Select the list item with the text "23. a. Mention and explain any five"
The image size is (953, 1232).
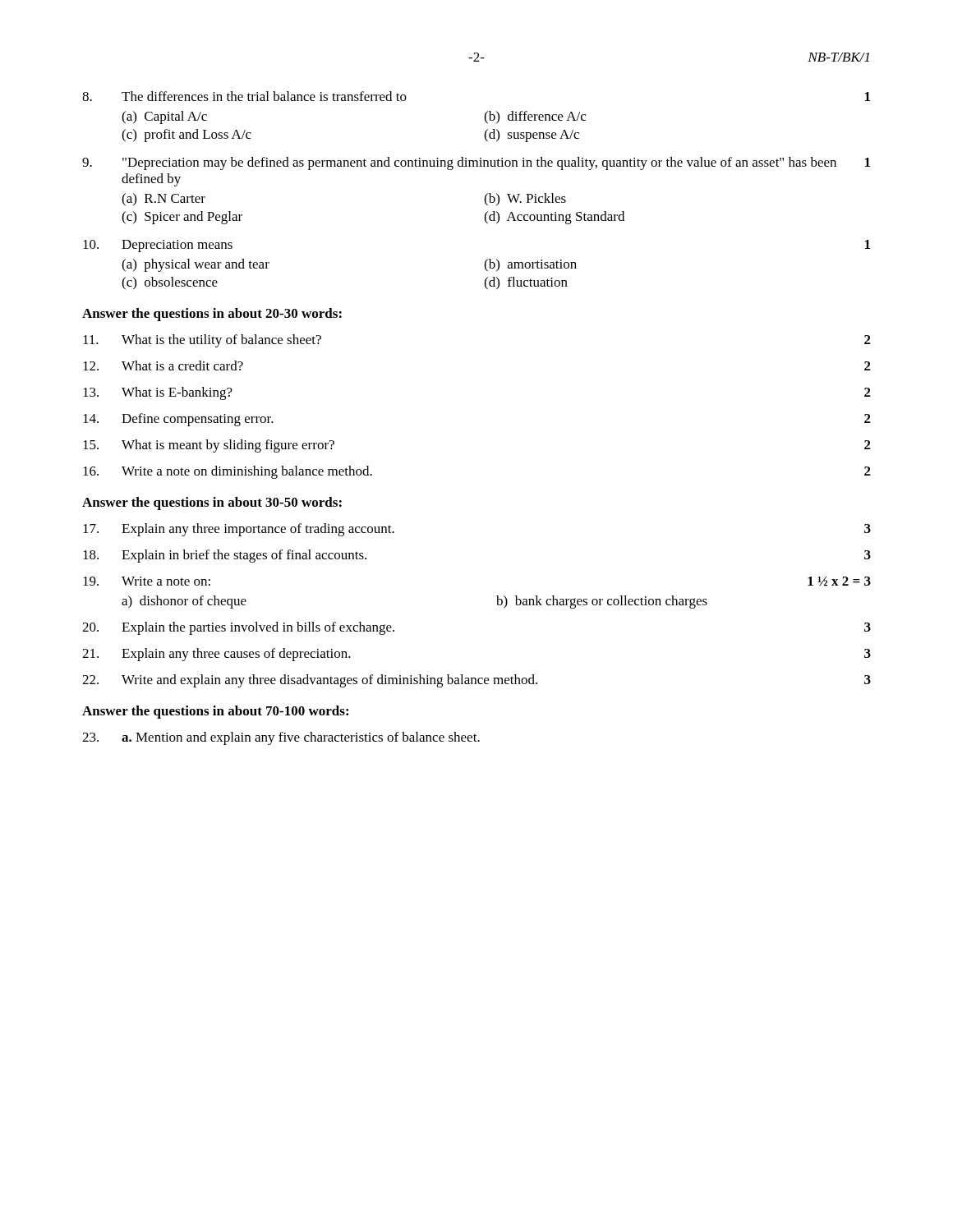tap(476, 738)
